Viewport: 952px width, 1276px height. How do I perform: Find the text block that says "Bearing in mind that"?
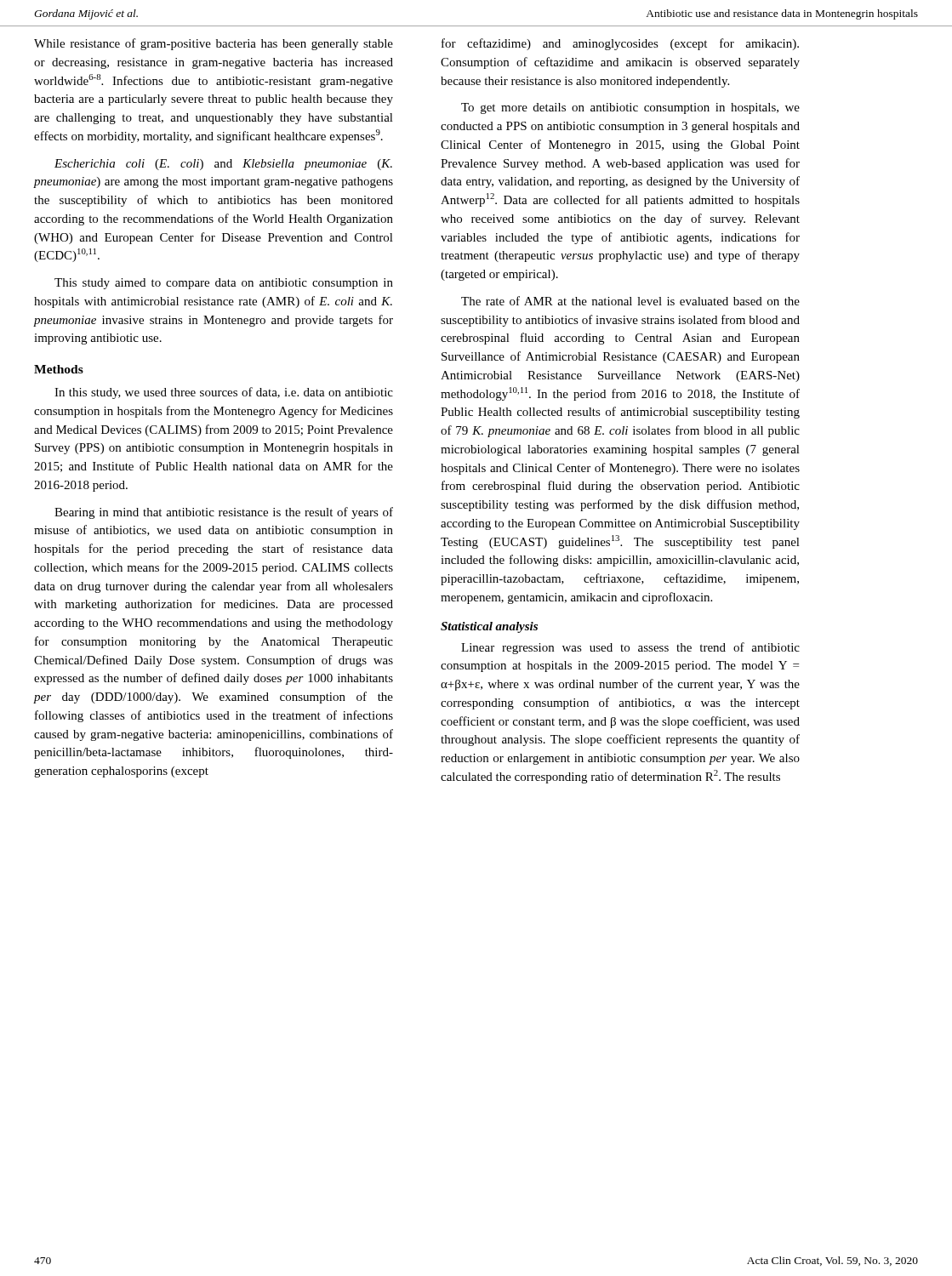[214, 642]
